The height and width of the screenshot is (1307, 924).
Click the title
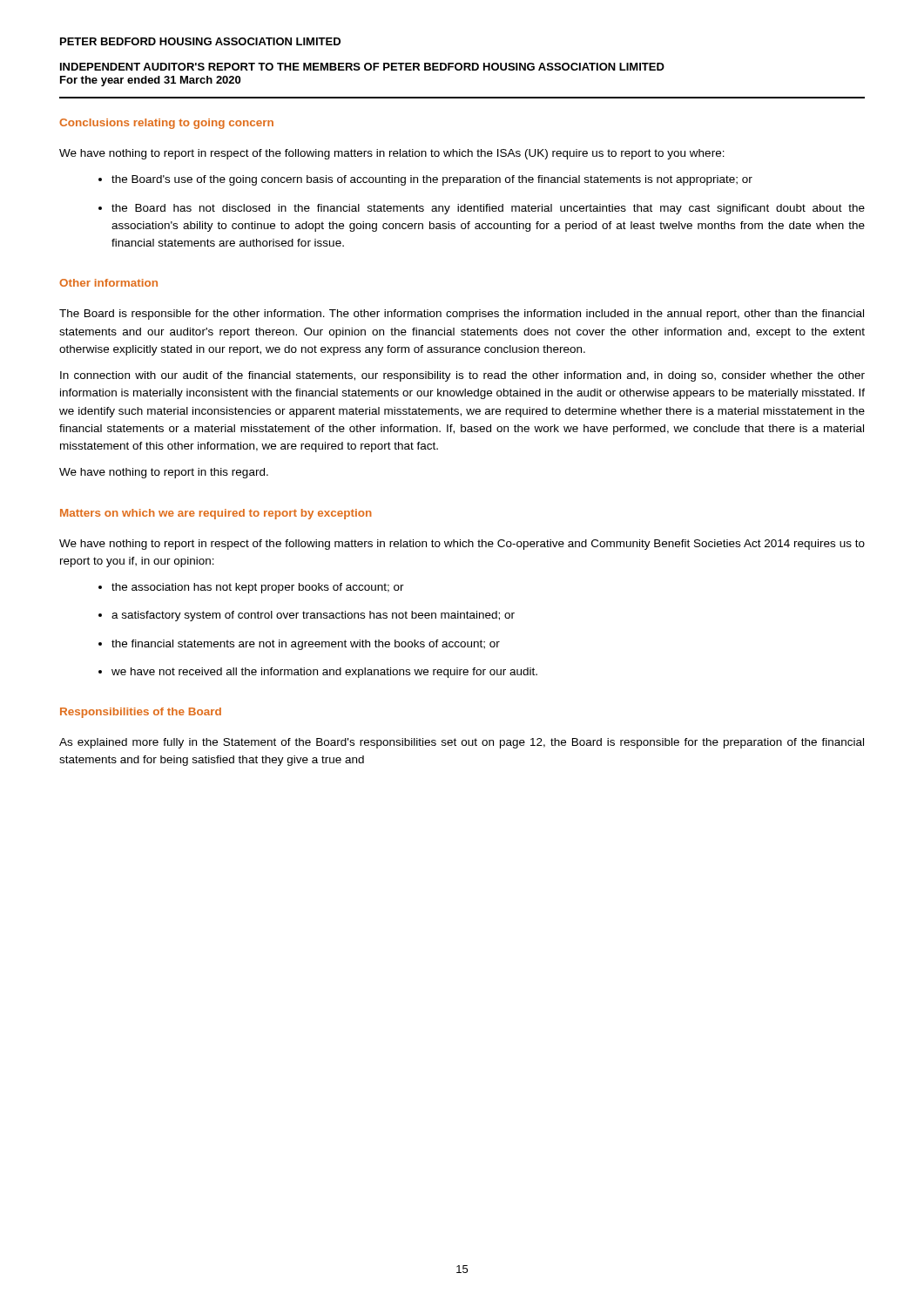362,73
